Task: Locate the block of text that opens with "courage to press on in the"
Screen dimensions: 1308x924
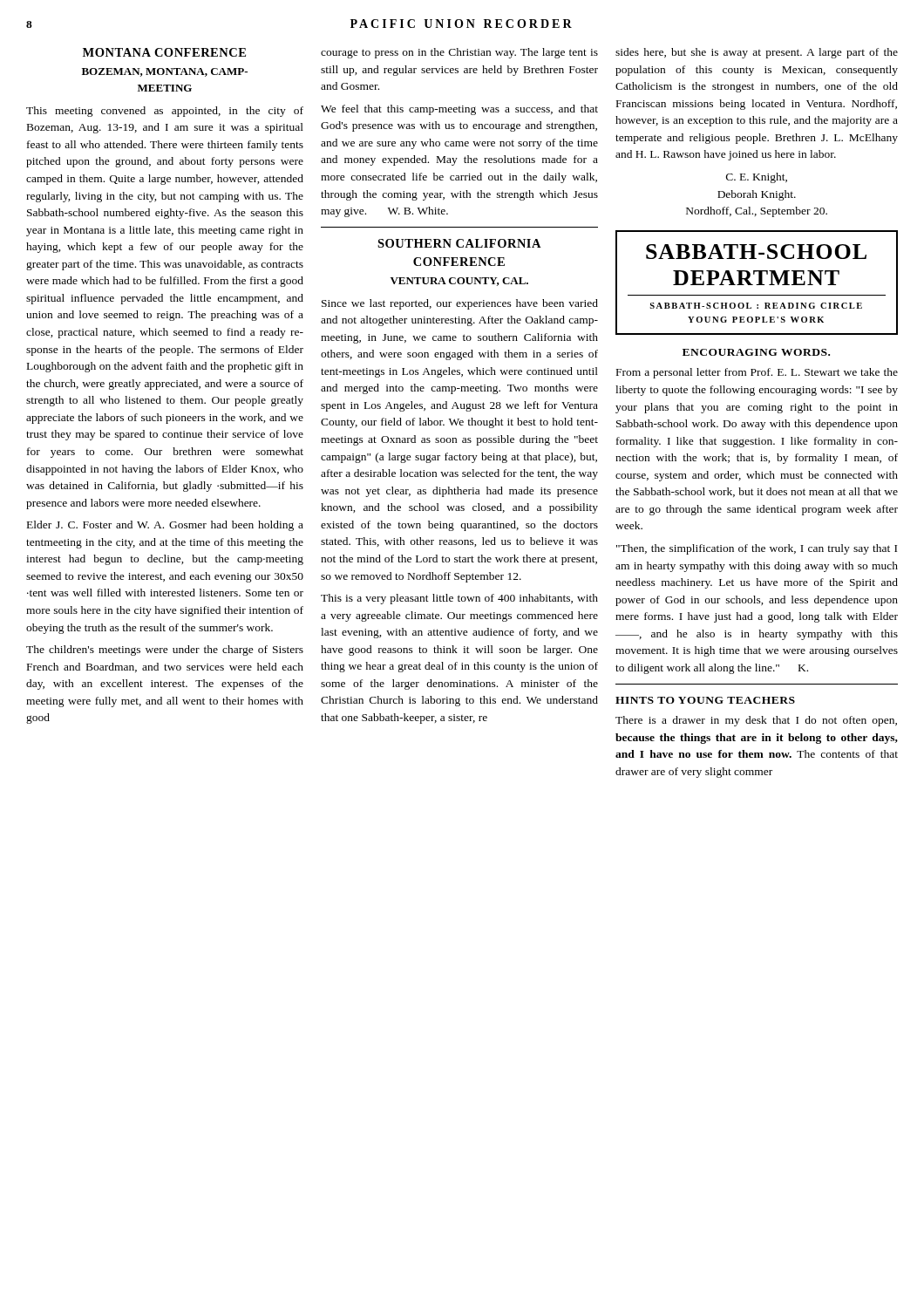Action: point(459,69)
